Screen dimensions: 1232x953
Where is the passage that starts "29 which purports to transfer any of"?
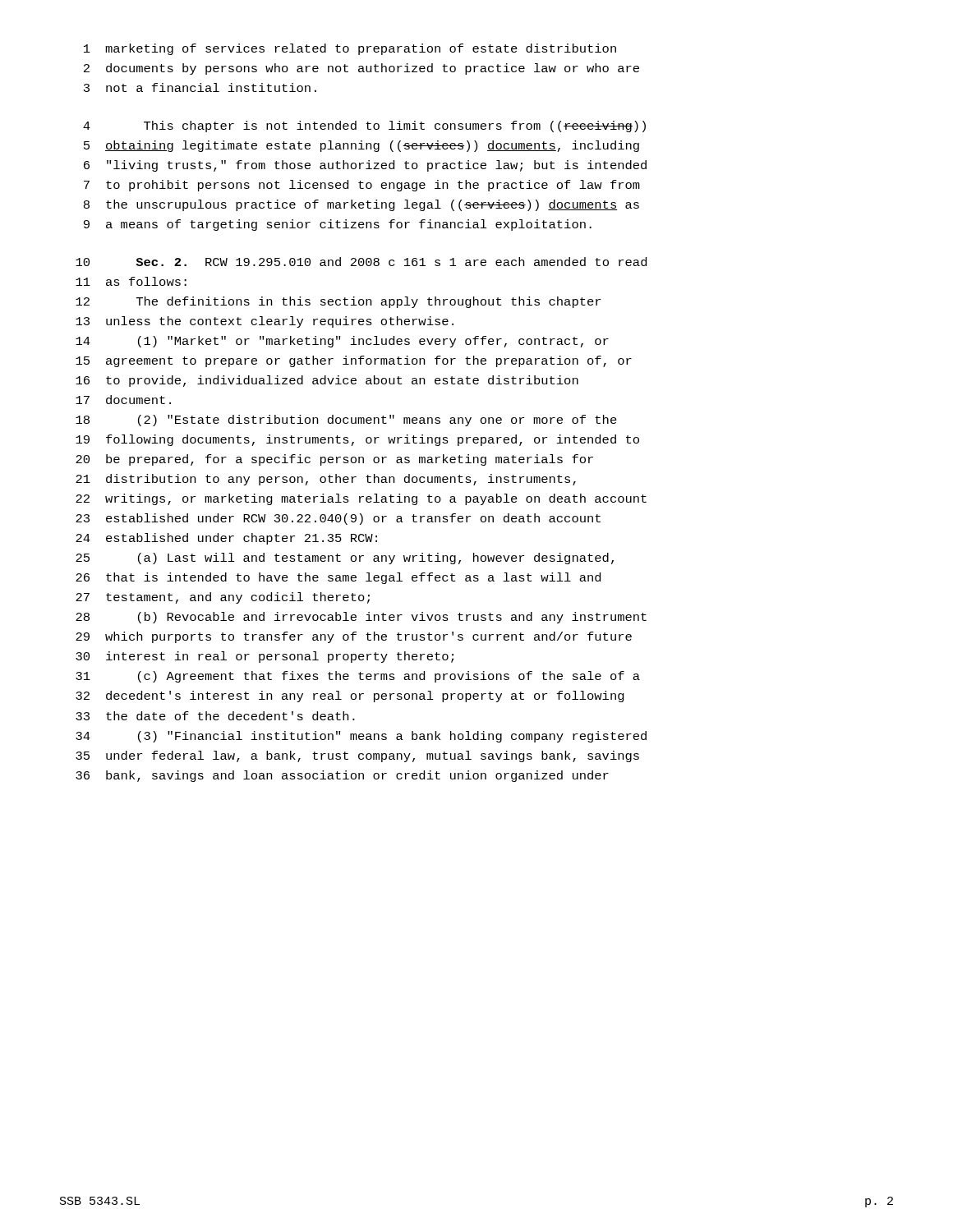pos(476,638)
